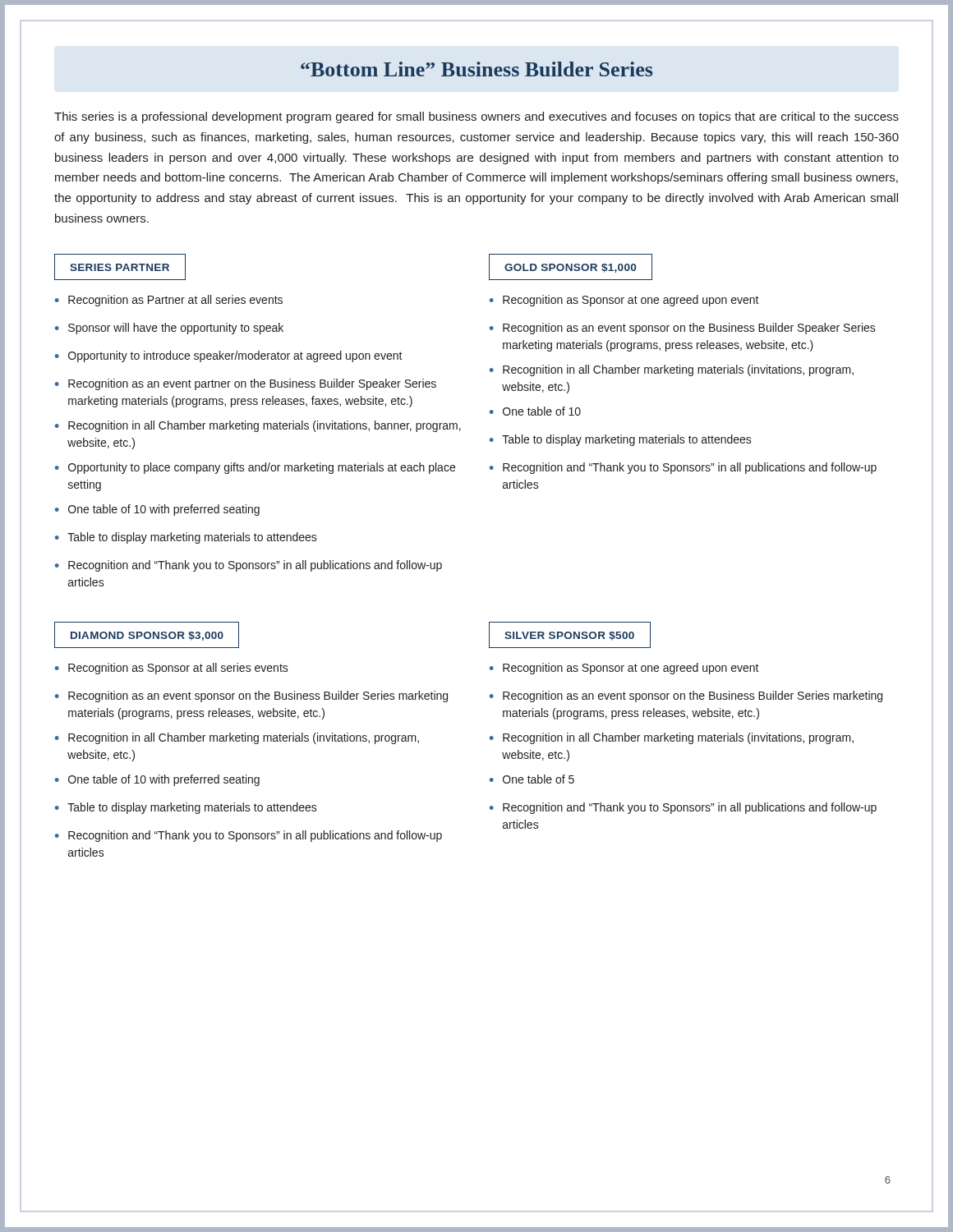Click on the text block starting "Gold Sponsor $1,000"
Viewport: 953px width, 1232px height.
[571, 267]
